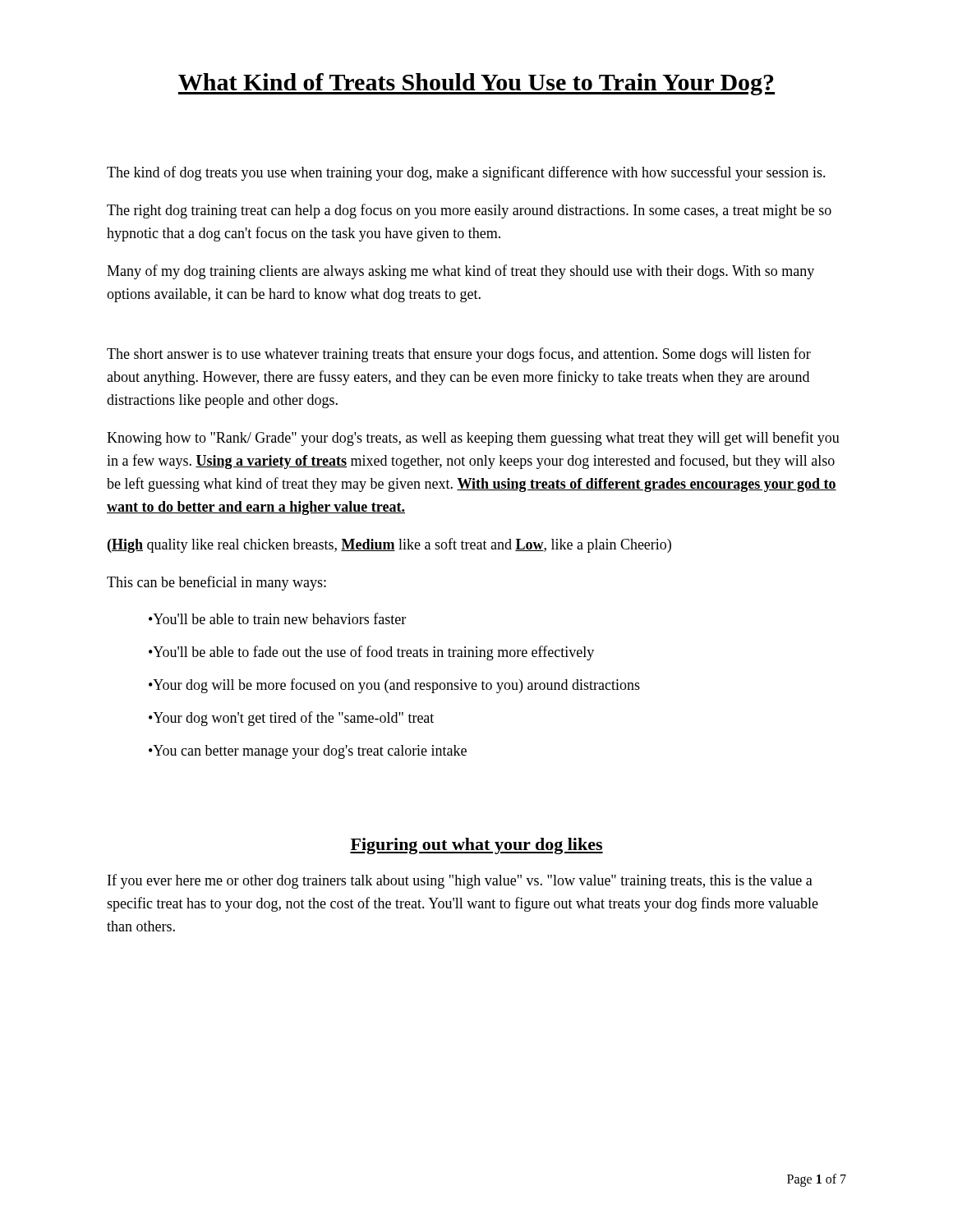This screenshot has width=953, height=1232.
Task: Find the block on this page that starts "If you ever here me"
Action: coord(463,903)
